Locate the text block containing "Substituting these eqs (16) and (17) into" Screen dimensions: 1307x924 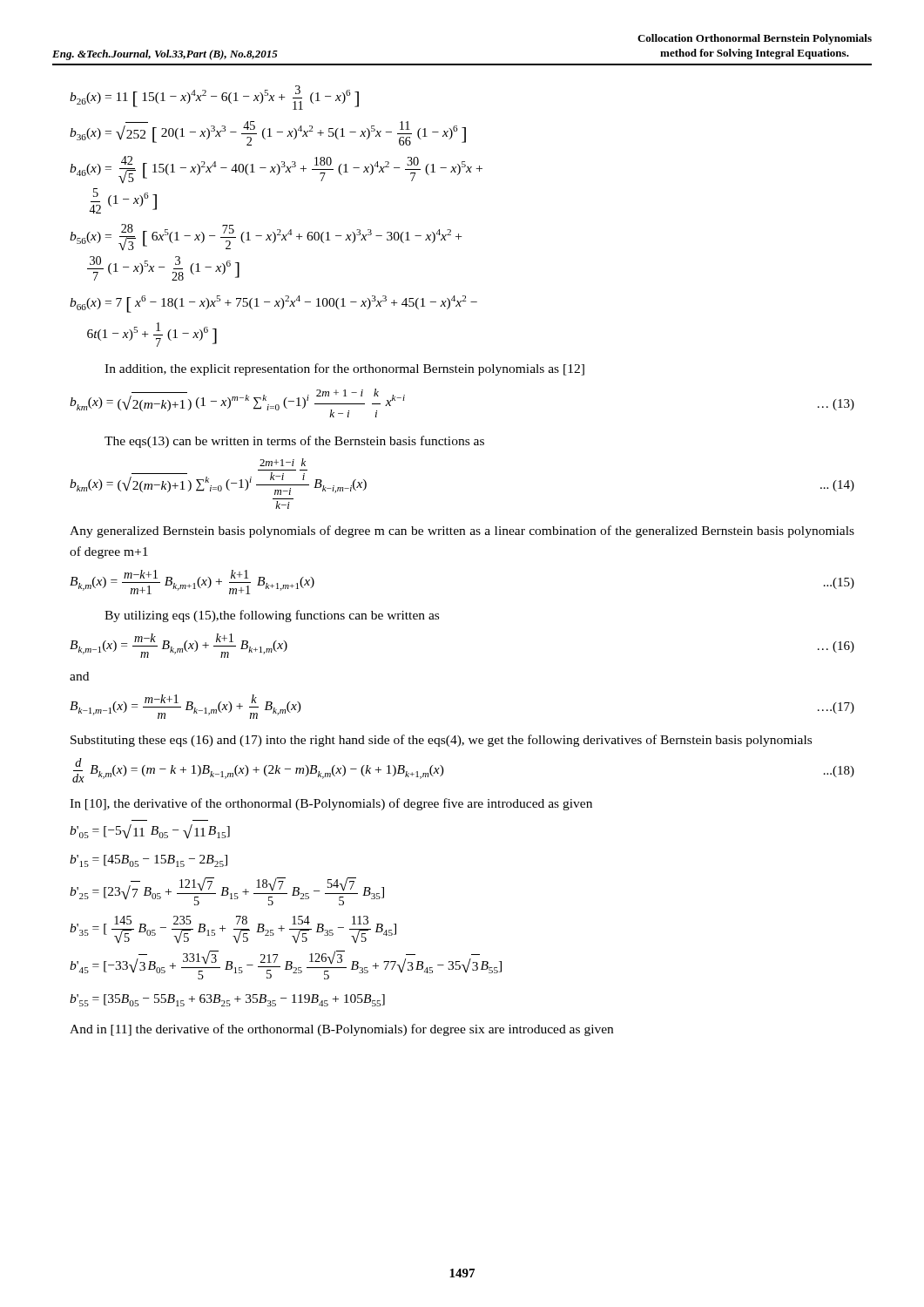coord(441,740)
